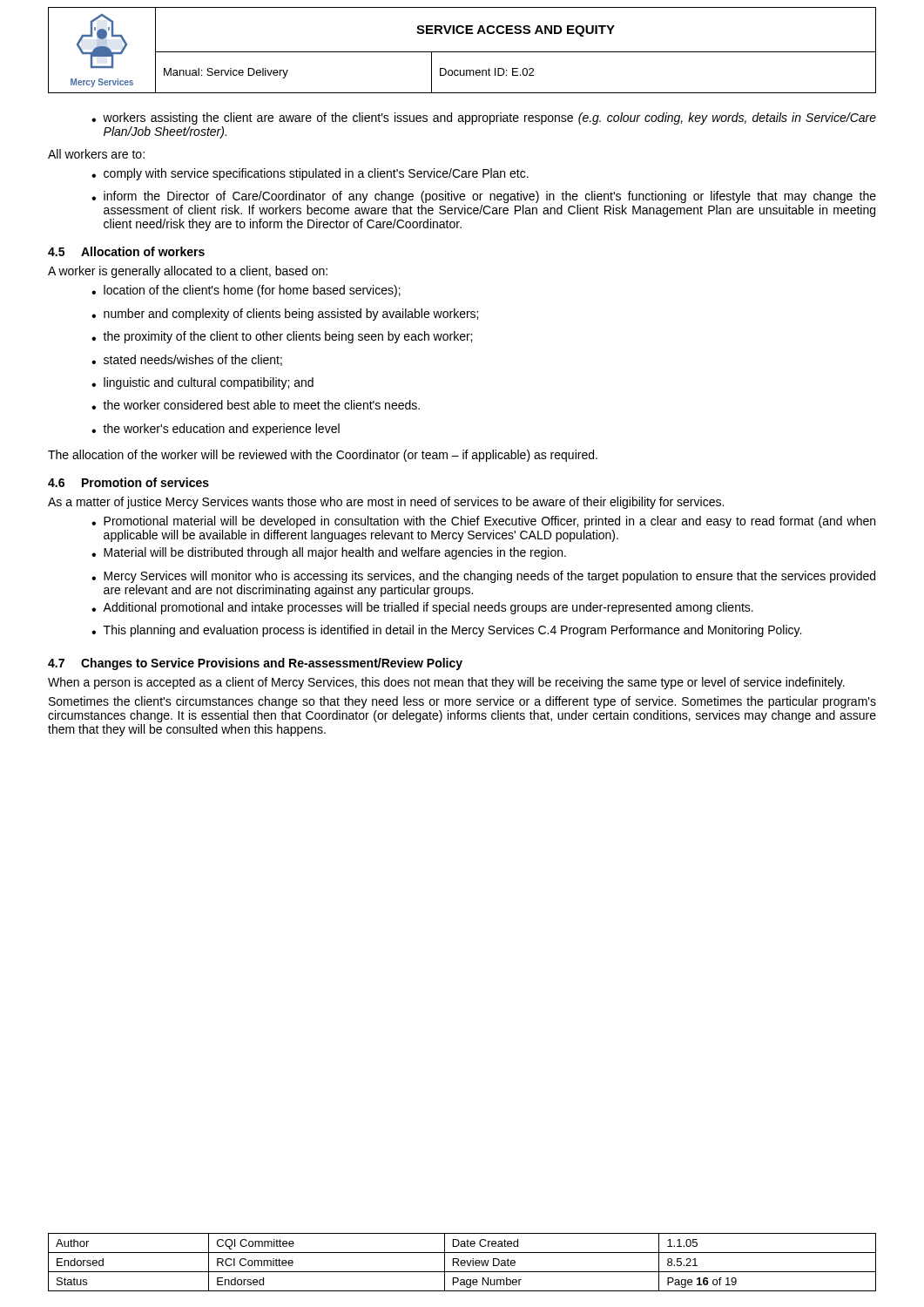Locate the text starting "linguistic and cultural"
Viewport: 924px width, 1307px height.
click(209, 382)
